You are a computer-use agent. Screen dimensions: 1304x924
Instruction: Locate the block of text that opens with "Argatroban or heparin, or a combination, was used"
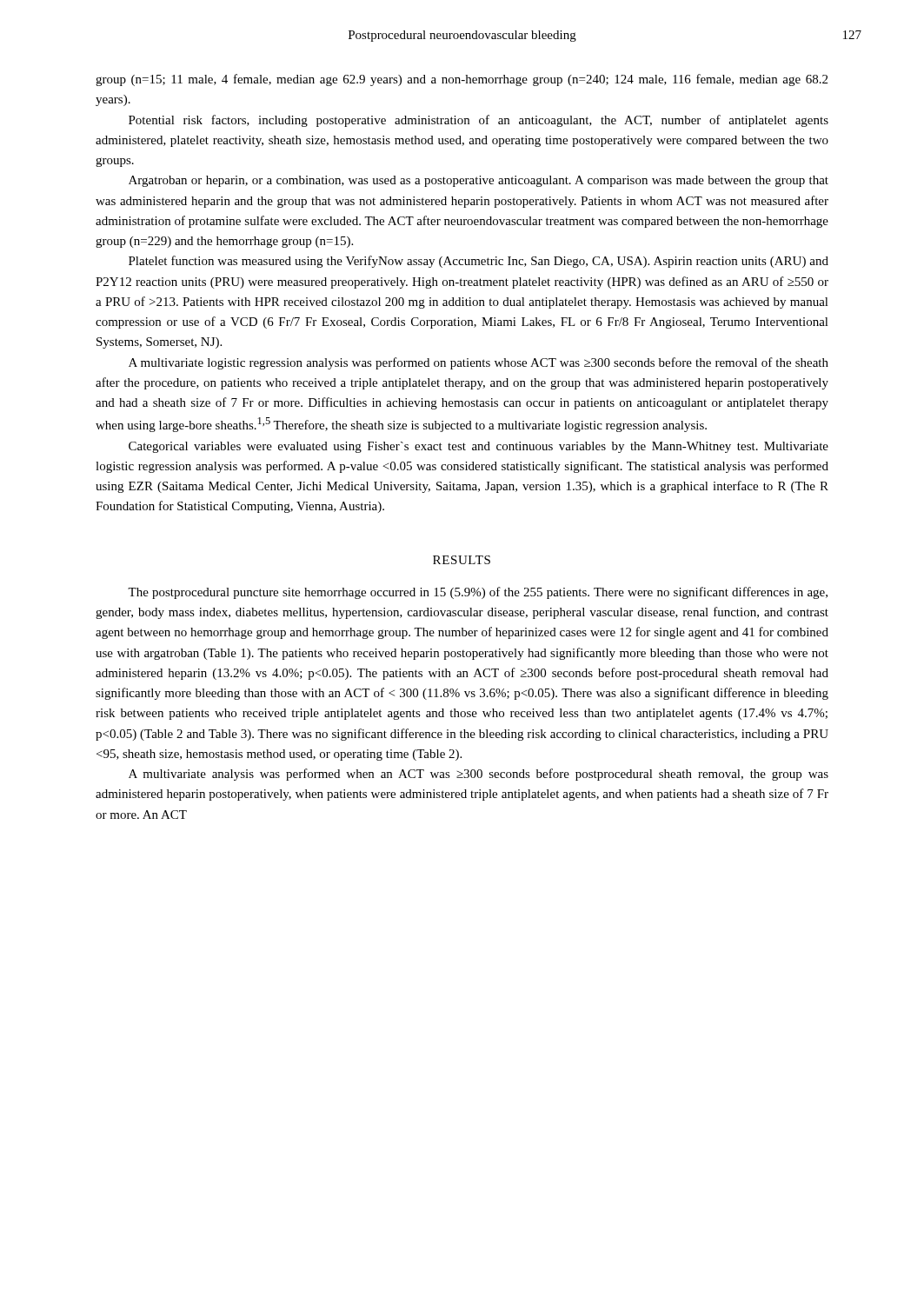click(462, 211)
